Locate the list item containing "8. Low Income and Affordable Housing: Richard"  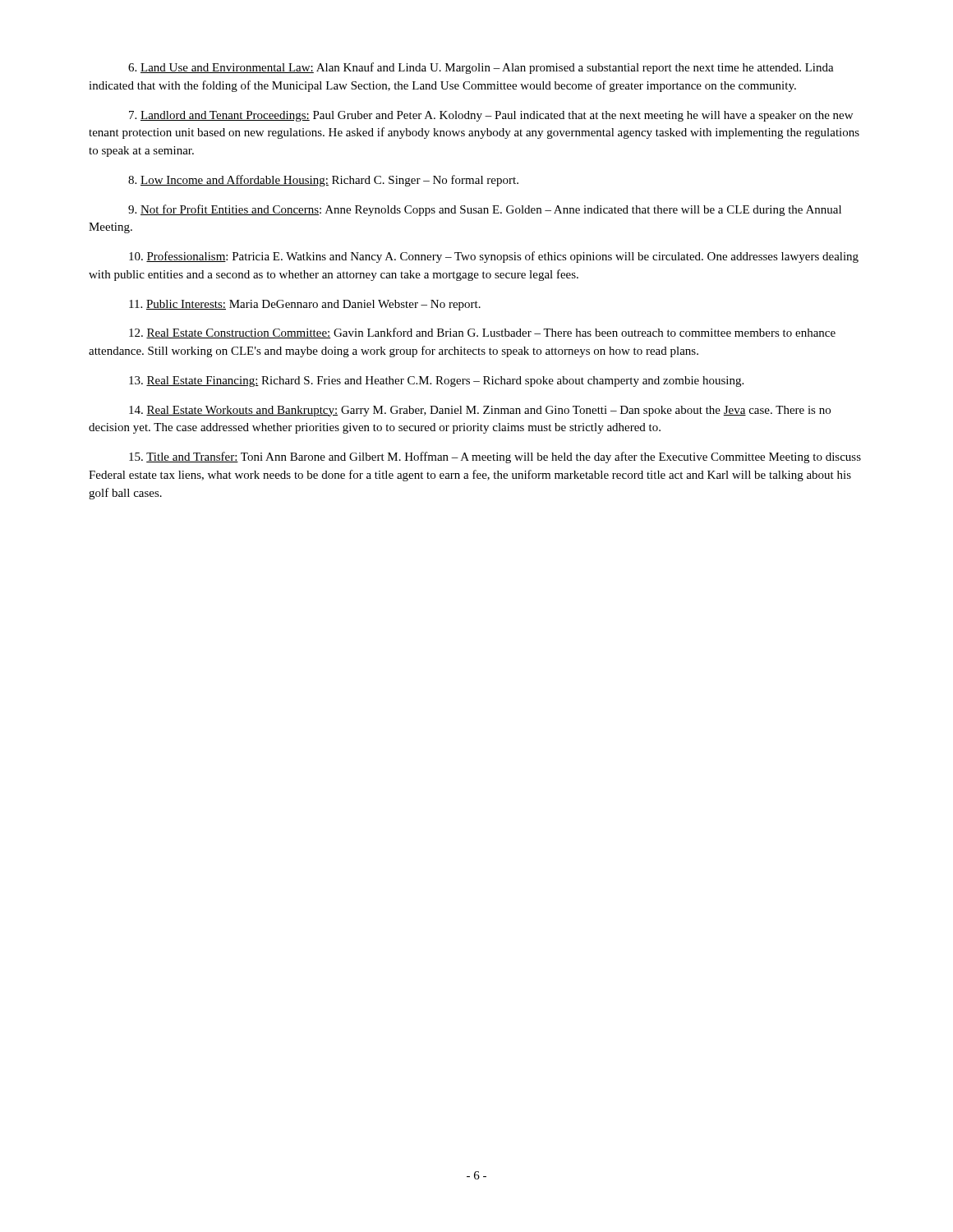476,180
